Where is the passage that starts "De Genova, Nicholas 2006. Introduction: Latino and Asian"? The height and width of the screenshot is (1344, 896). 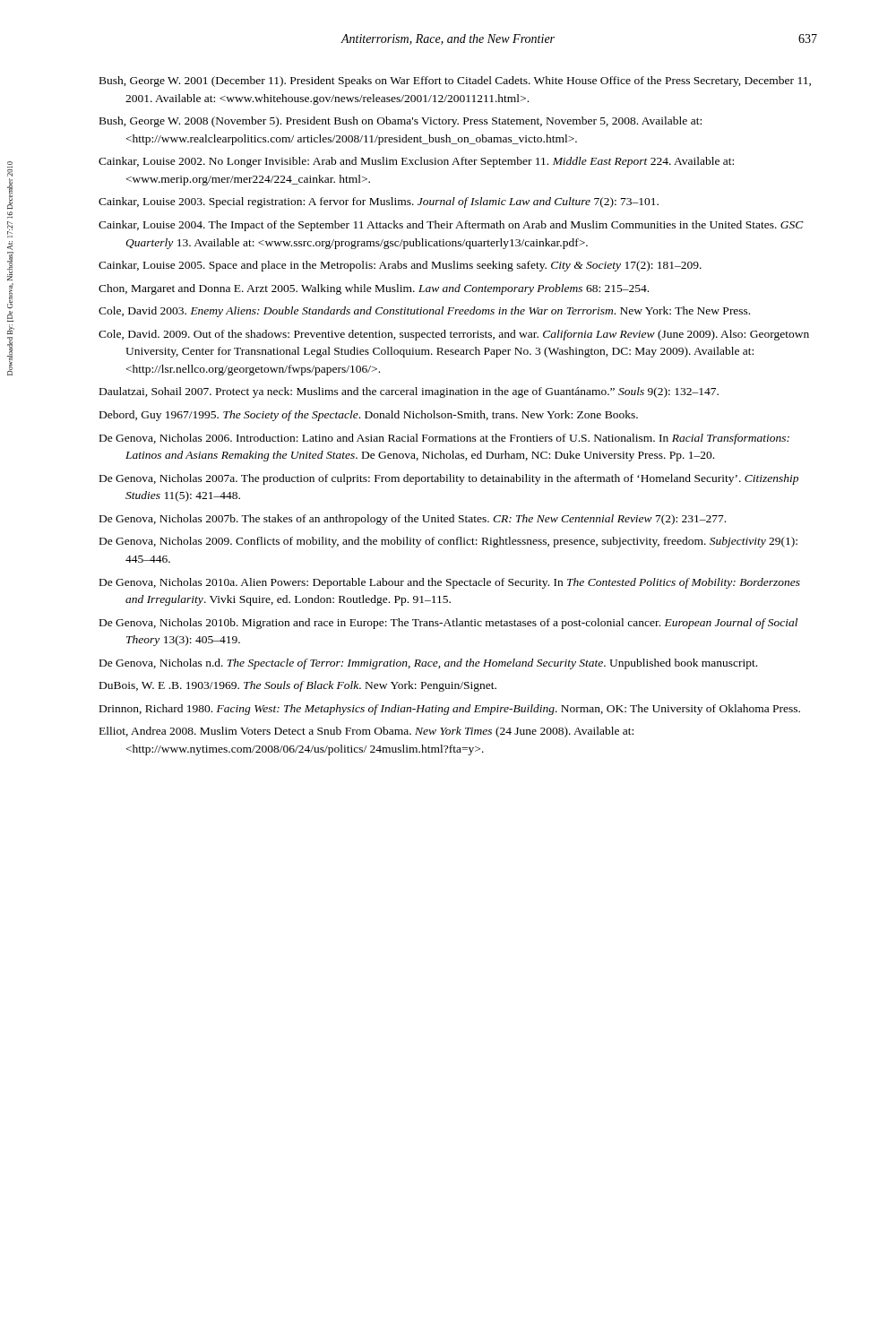pos(444,446)
